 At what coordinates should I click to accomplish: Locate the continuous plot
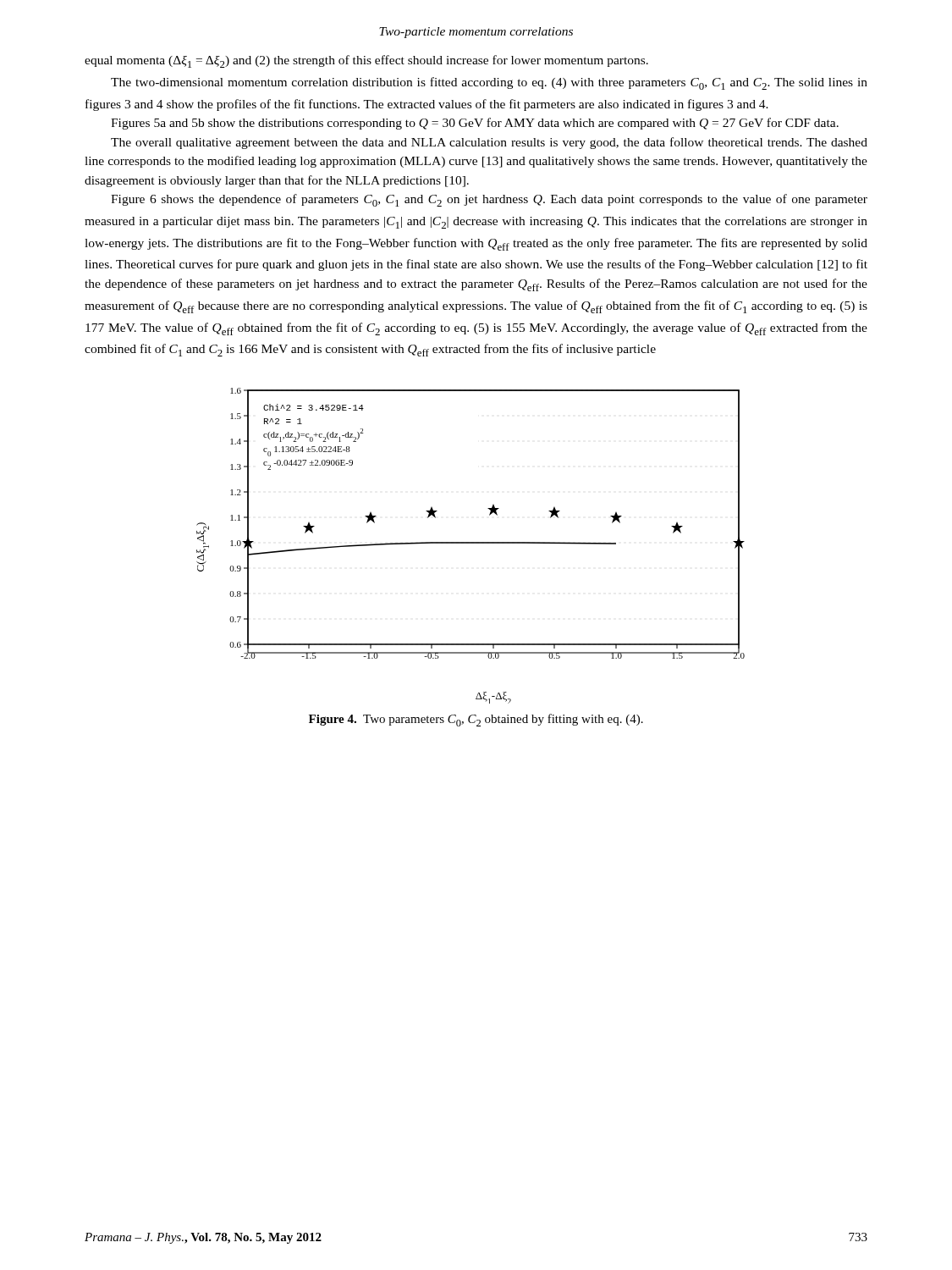click(x=476, y=545)
